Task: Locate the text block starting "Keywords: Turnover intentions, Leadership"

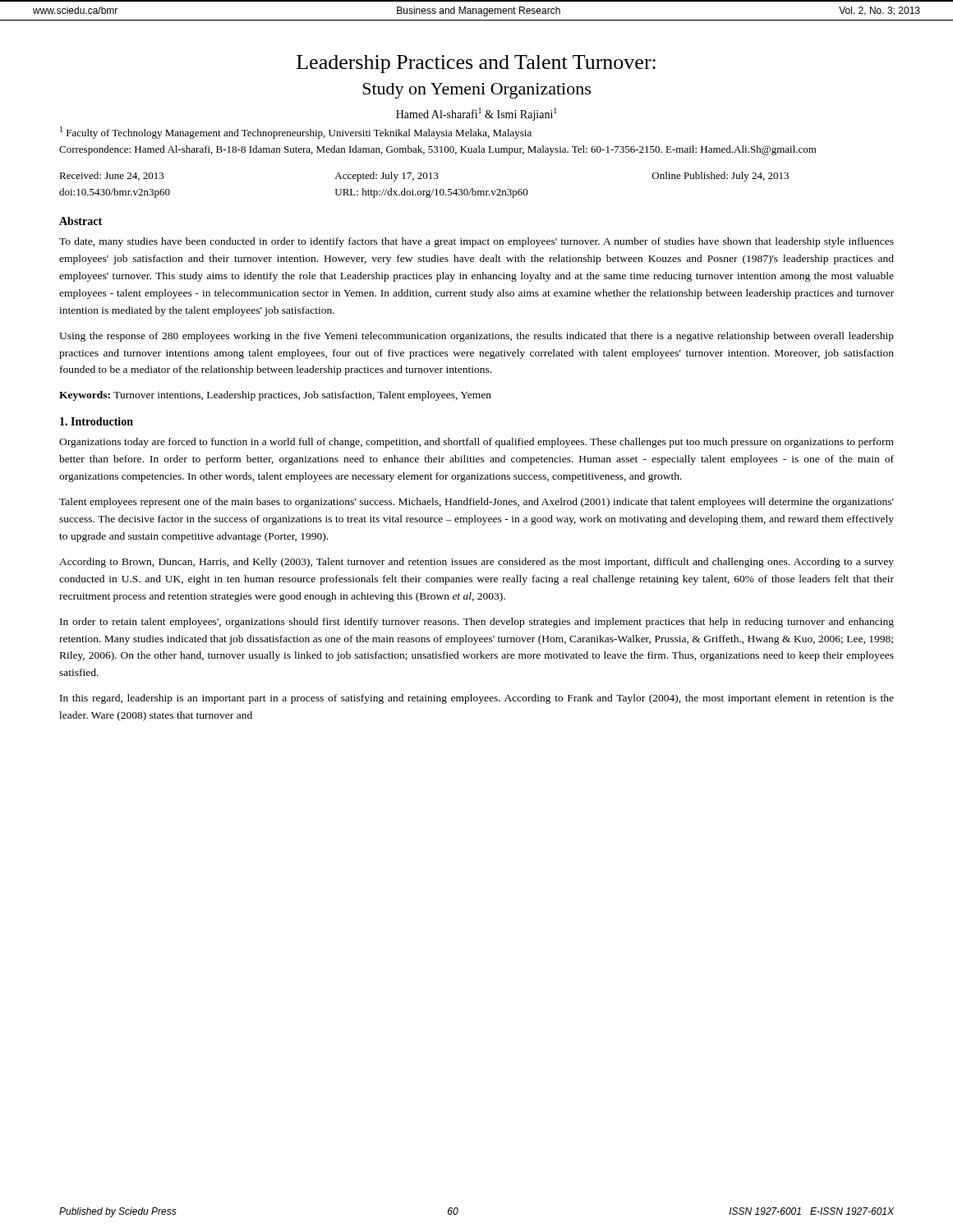Action: coord(275,395)
